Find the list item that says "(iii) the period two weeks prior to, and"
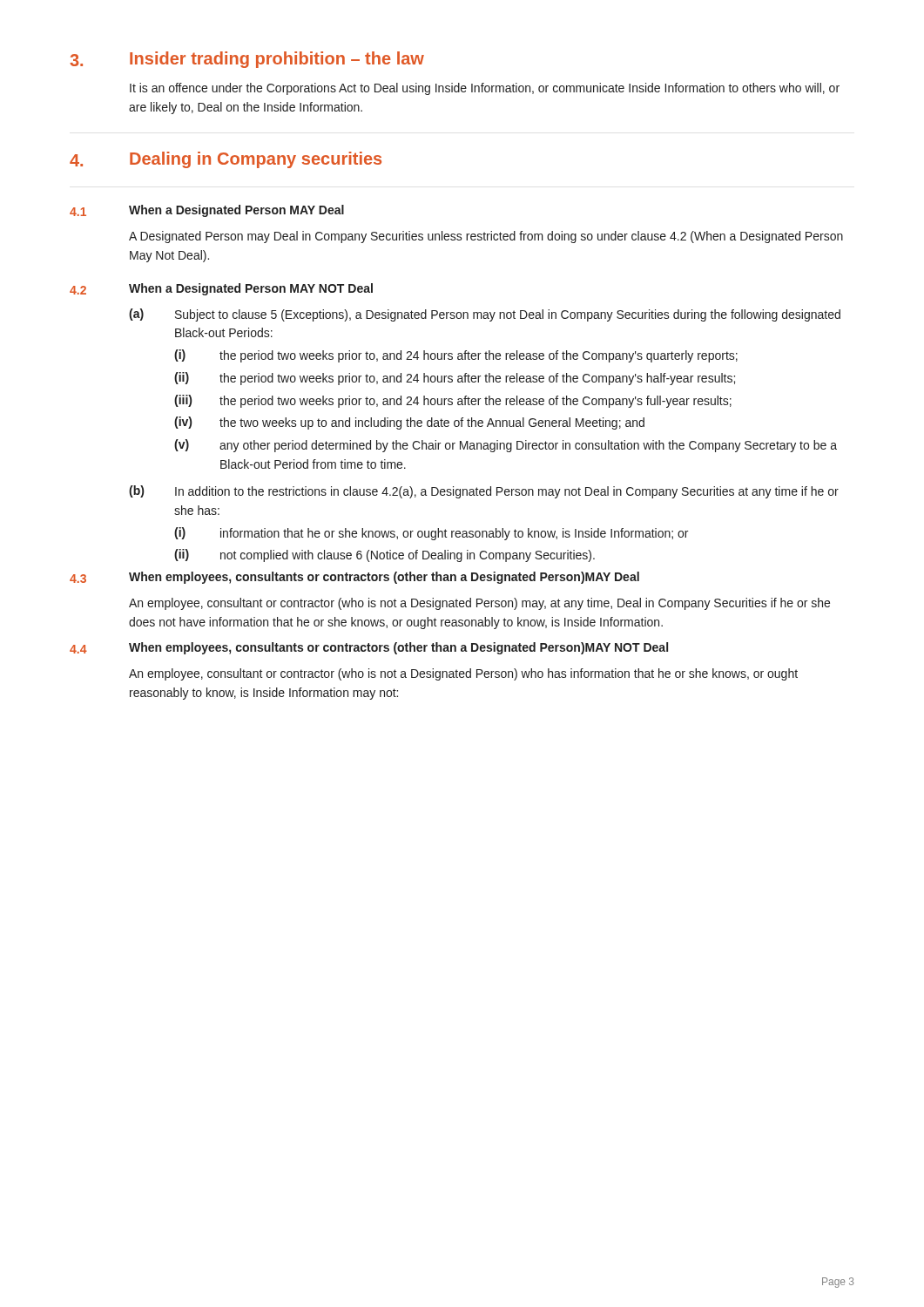Screen dimensions: 1307x924 pos(453,401)
